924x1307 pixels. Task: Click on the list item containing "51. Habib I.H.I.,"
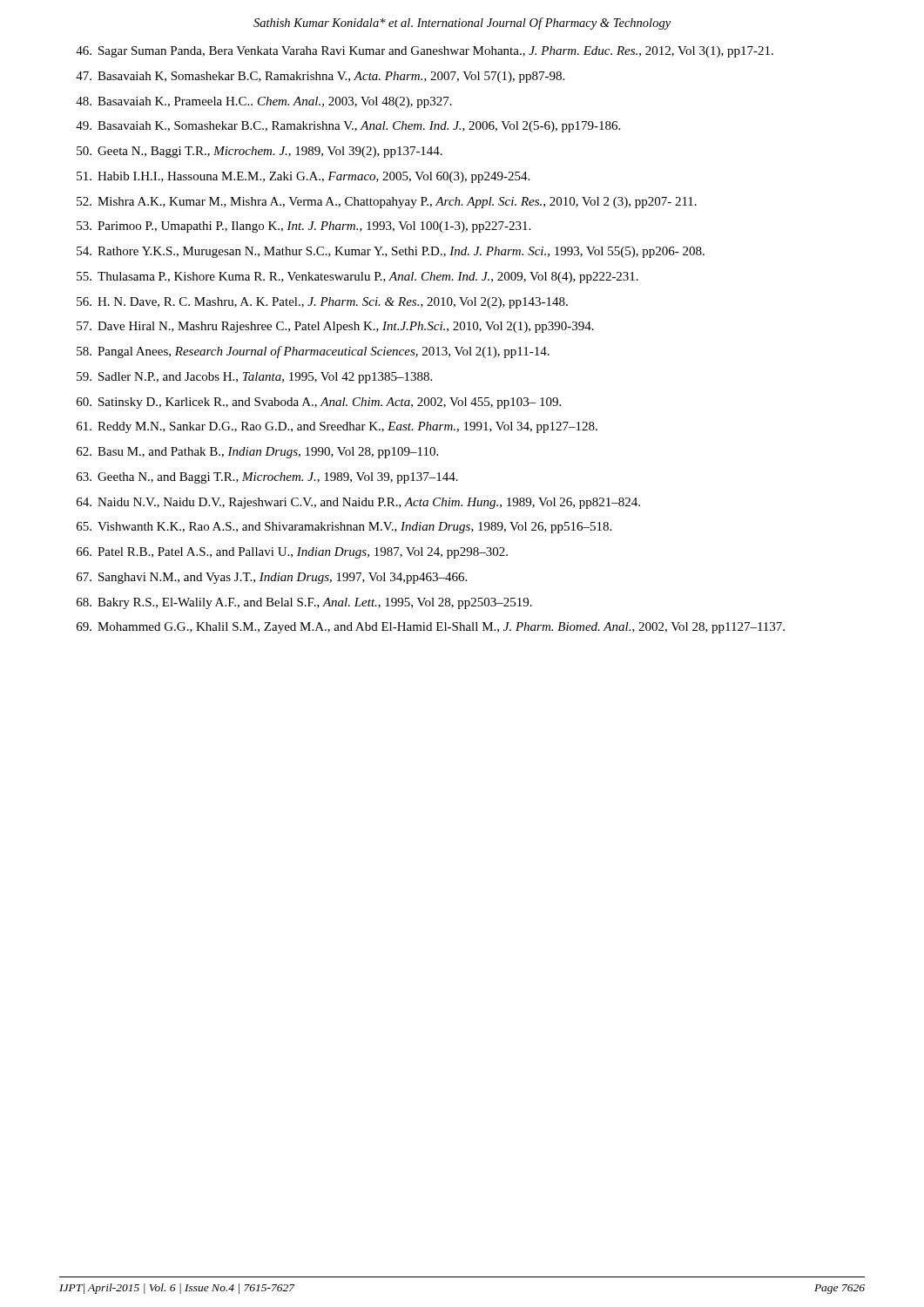tap(295, 177)
